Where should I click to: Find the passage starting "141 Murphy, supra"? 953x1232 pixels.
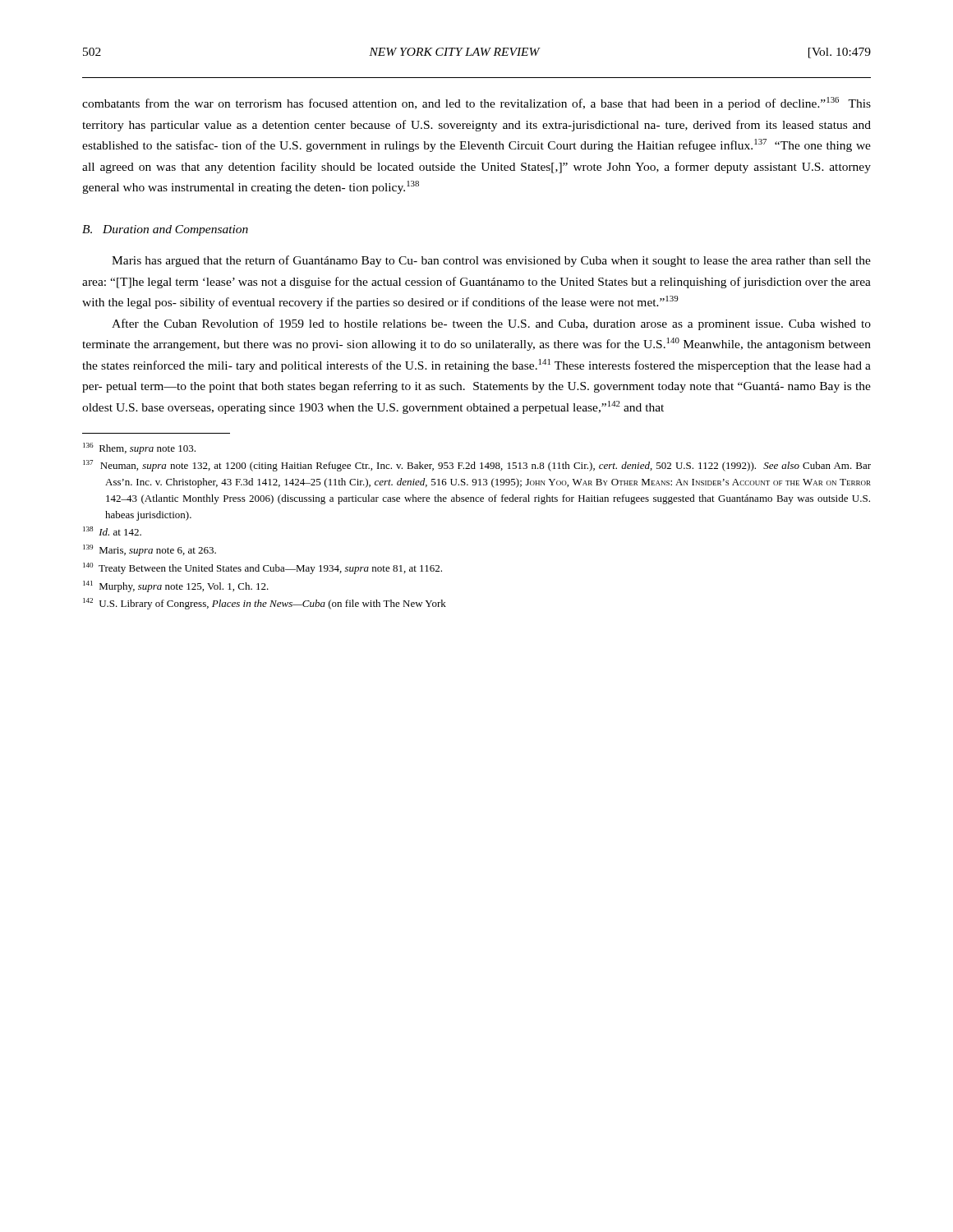[x=175, y=585]
